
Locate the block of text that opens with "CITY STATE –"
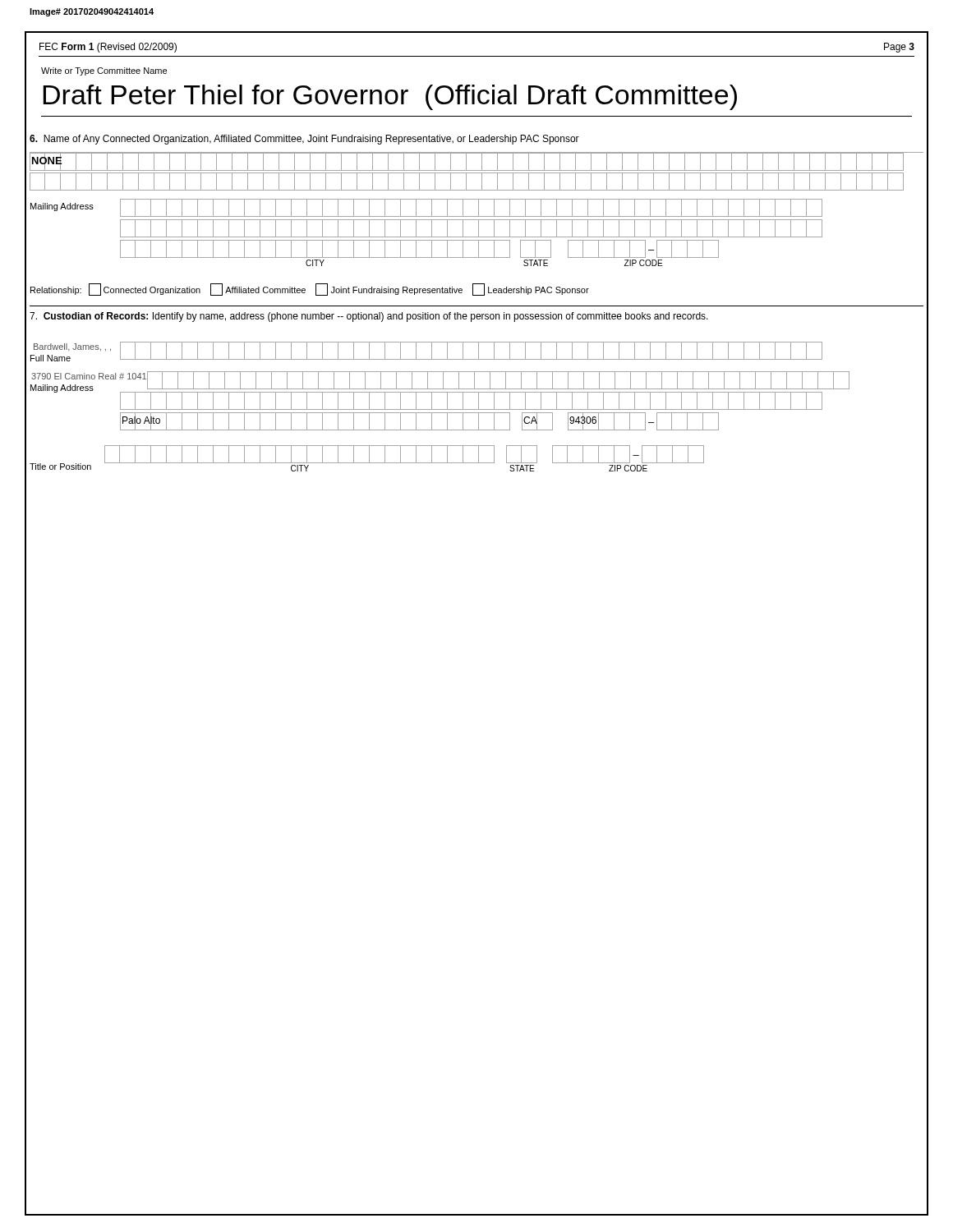point(522,254)
